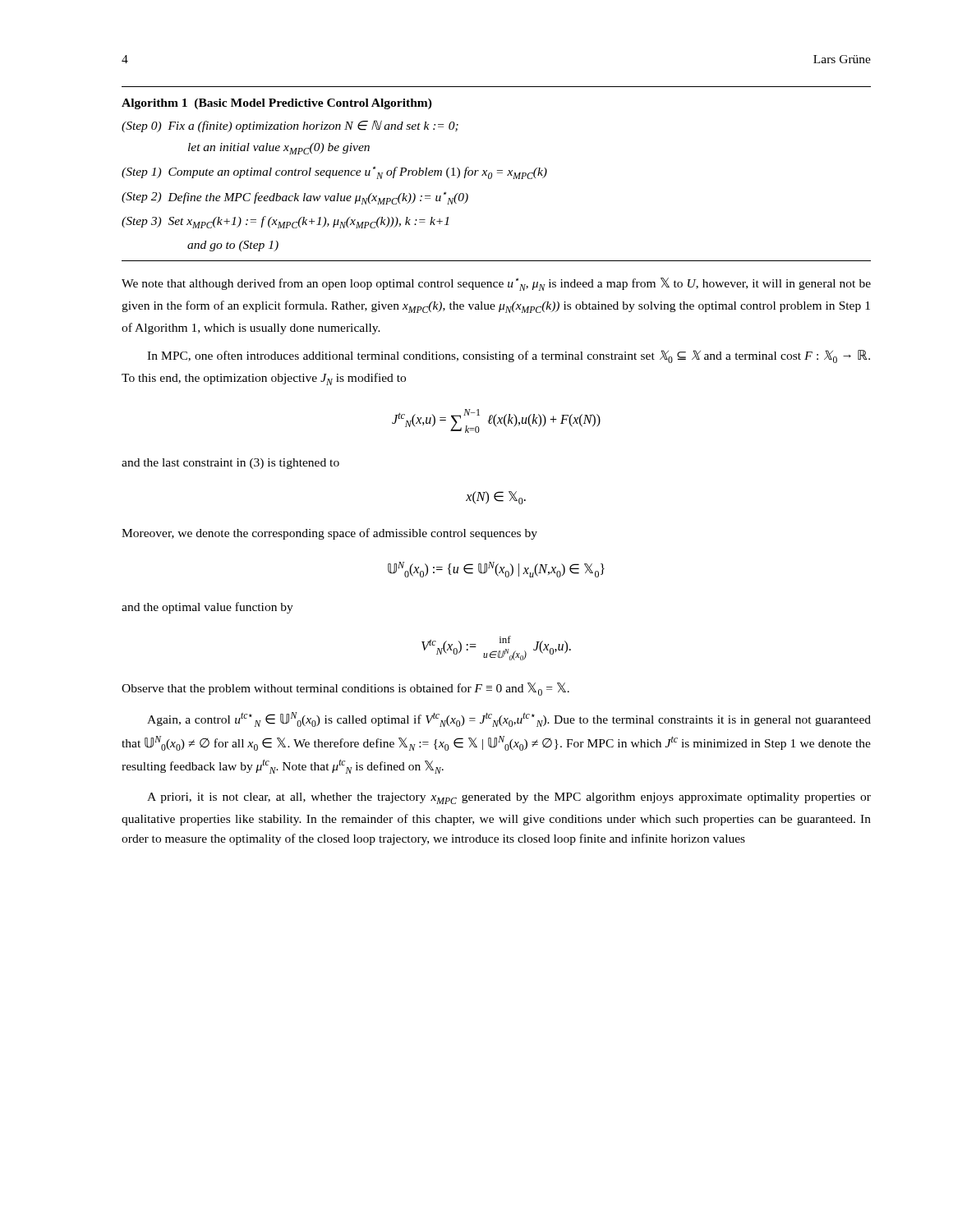Navigate to the element starting "Moreover, we denote the corresponding"
953x1232 pixels.
pyautogui.click(x=496, y=533)
